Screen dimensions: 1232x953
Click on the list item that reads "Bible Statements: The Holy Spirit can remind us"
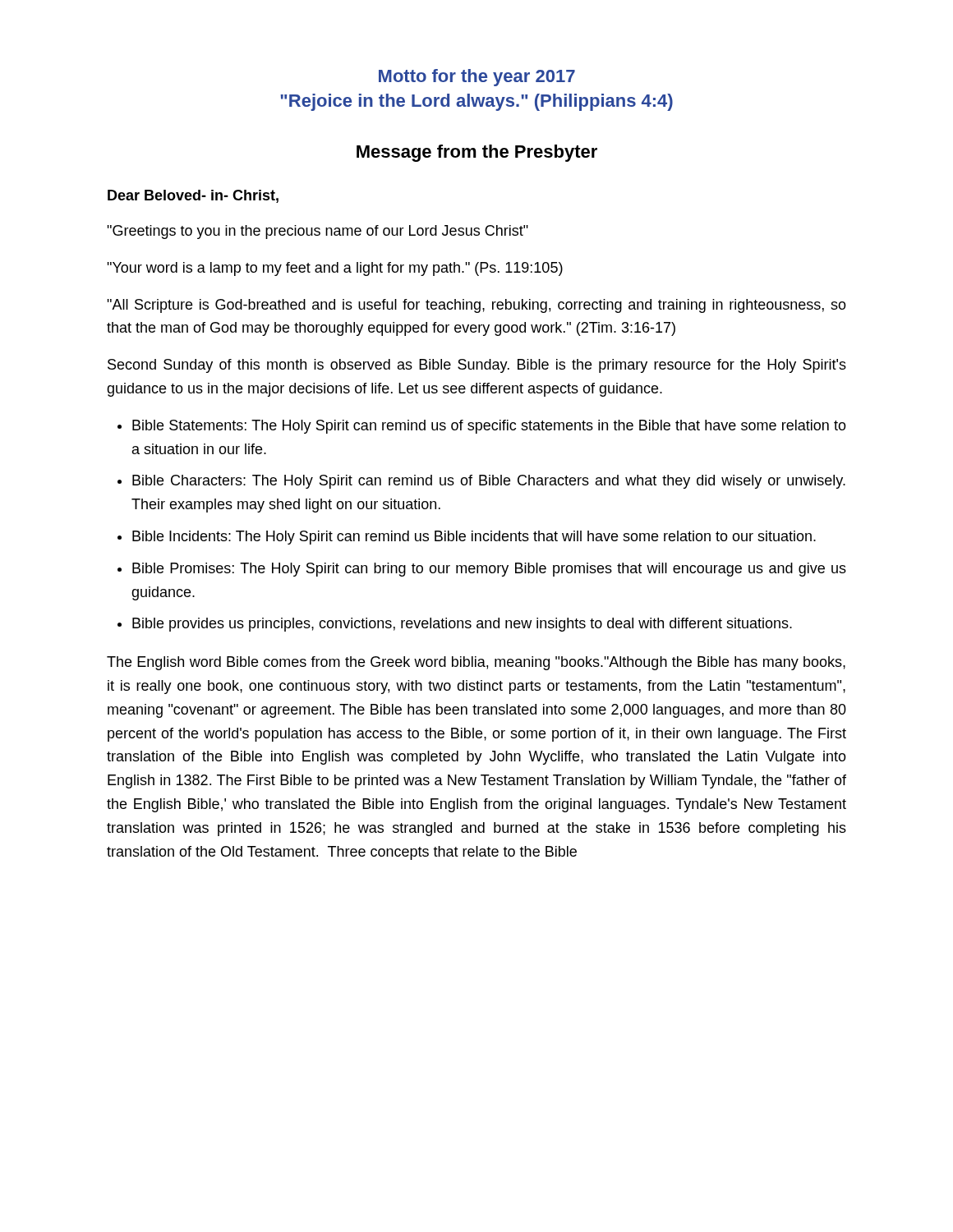489,437
